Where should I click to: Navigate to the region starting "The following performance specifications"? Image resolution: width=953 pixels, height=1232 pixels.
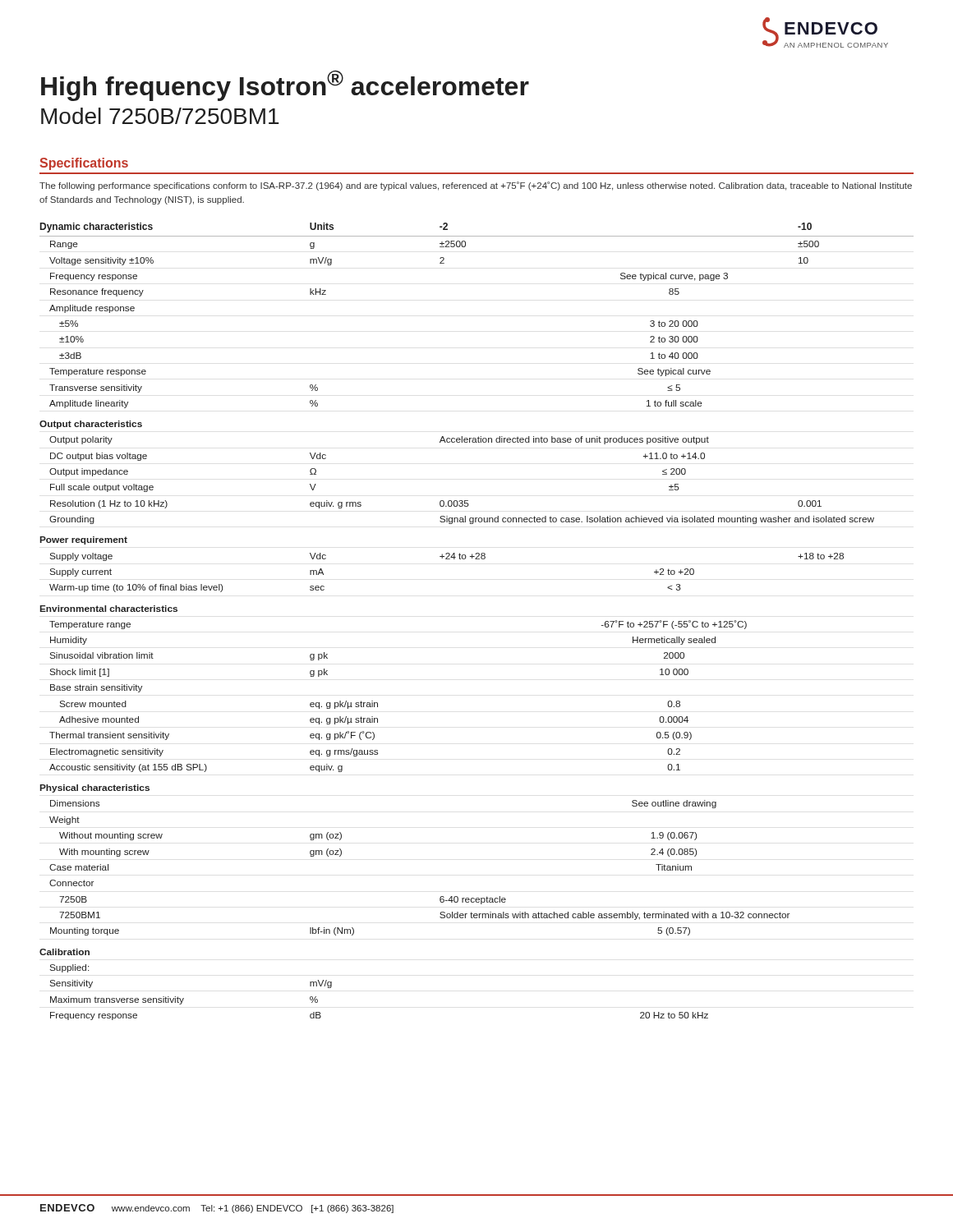pos(476,192)
